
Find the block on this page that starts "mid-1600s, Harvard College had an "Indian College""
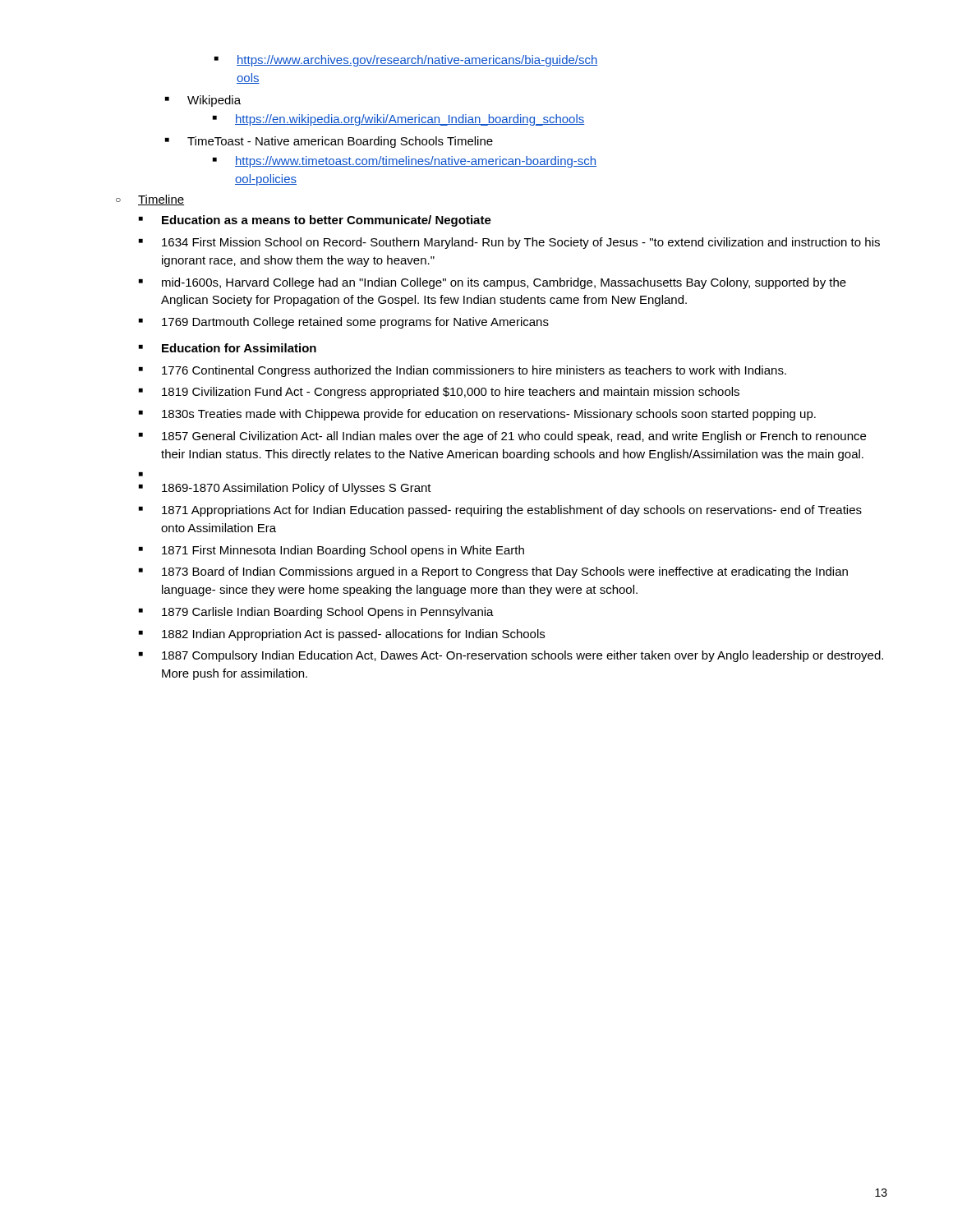point(504,291)
